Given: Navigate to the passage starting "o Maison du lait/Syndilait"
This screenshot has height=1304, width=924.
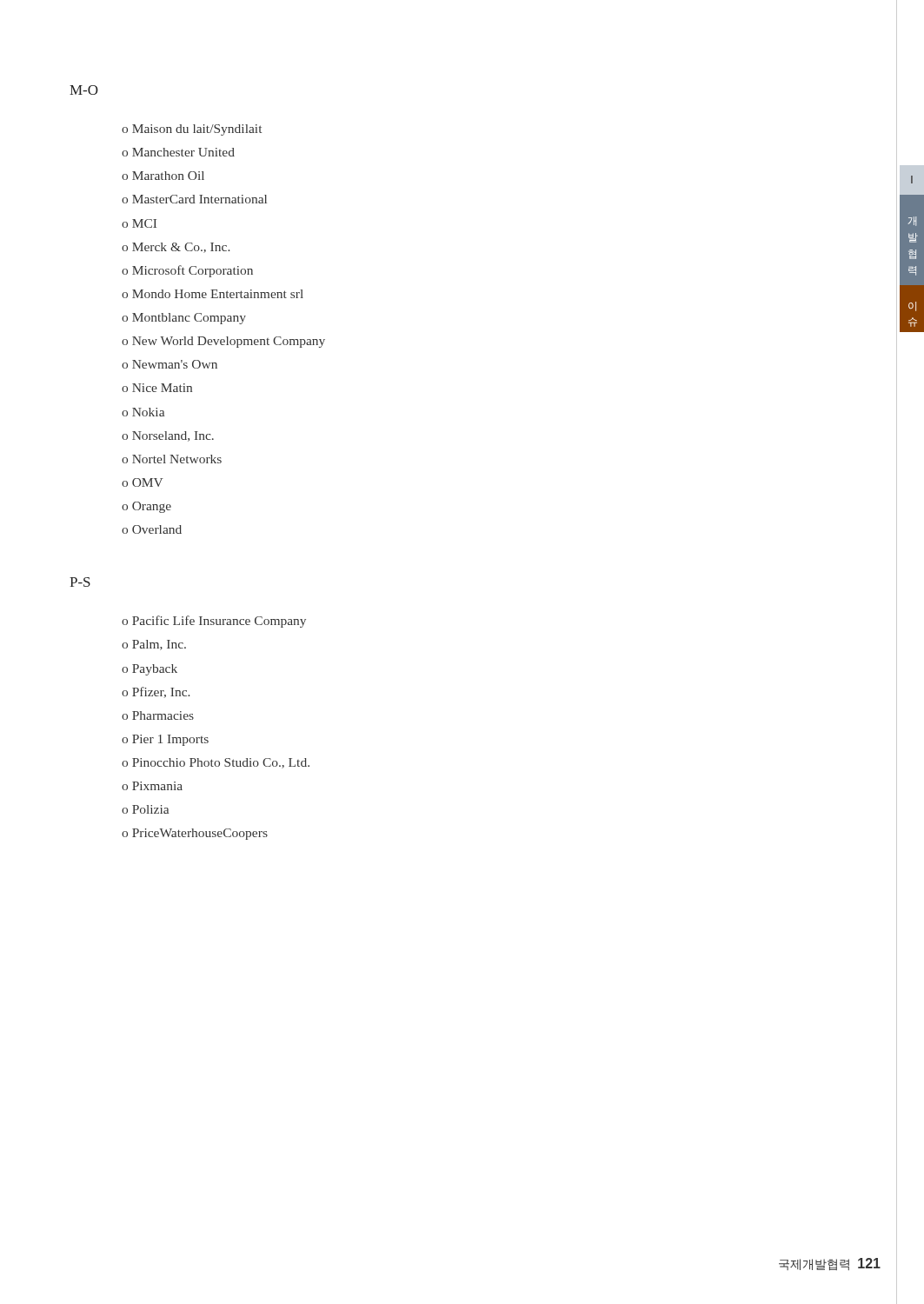Looking at the screenshot, I should [x=192, y=128].
